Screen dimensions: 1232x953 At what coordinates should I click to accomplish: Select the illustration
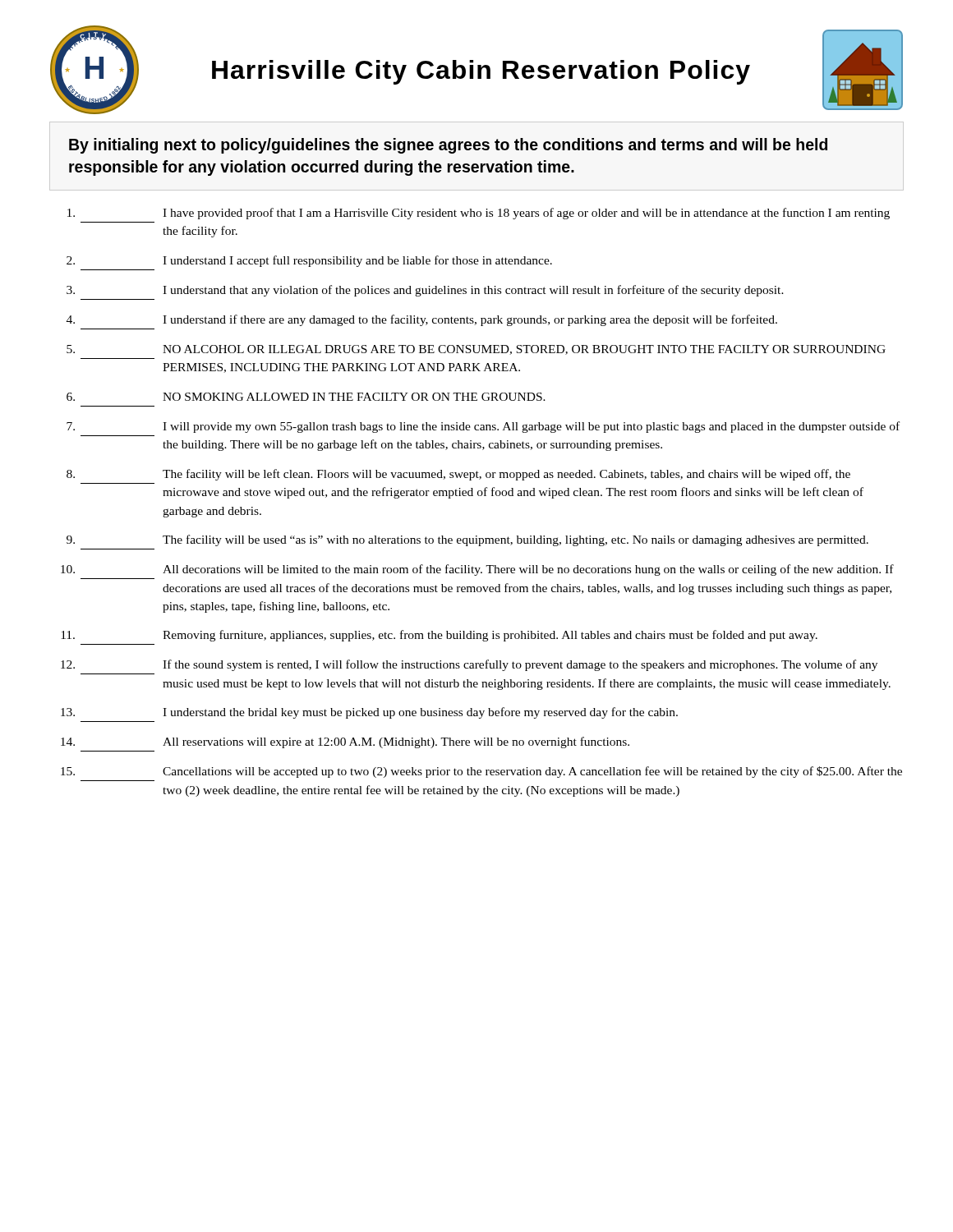[863, 70]
